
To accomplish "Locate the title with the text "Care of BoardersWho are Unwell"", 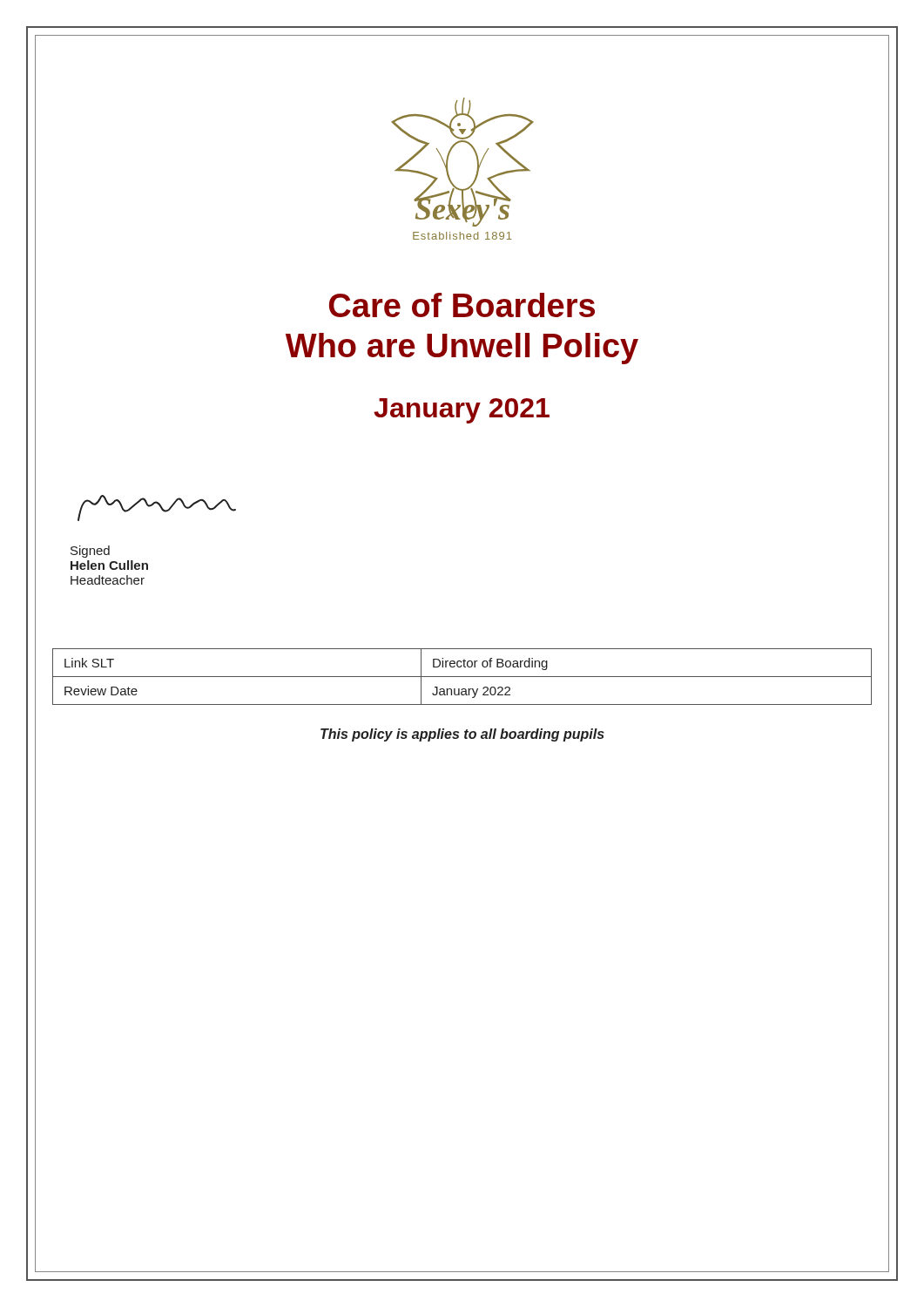I will click(462, 326).
